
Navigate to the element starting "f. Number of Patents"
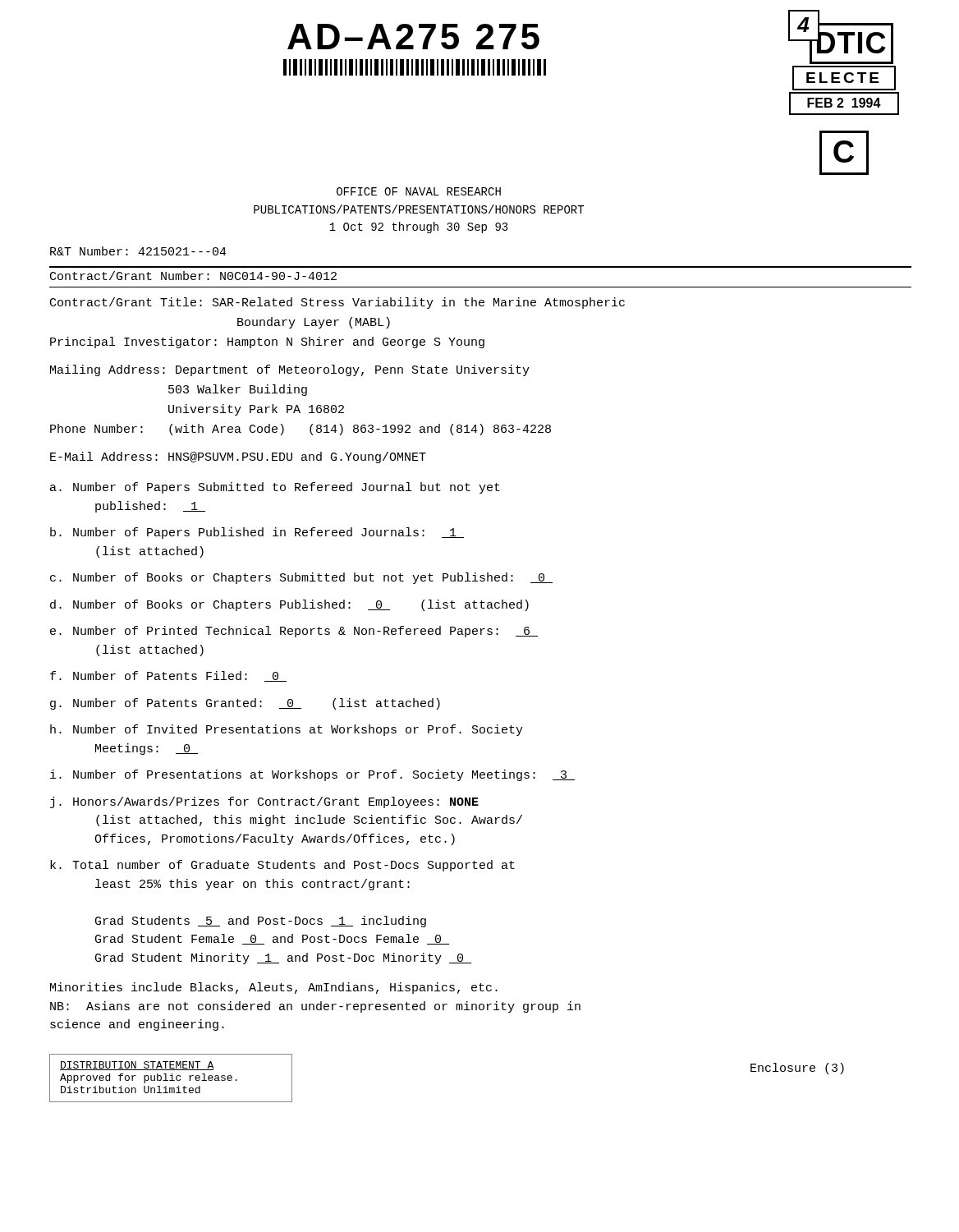(x=168, y=676)
